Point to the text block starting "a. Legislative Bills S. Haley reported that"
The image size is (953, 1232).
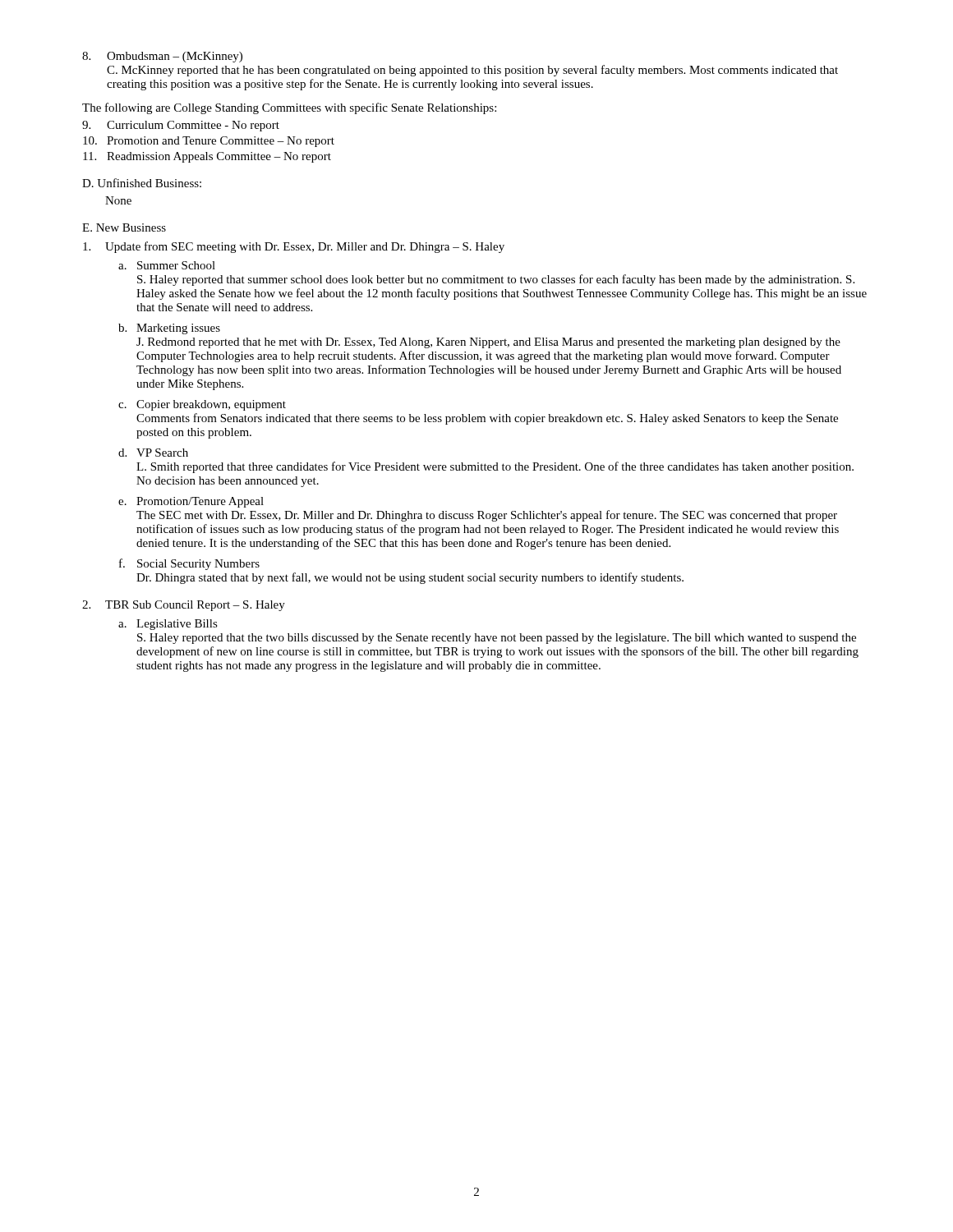(495, 645)
